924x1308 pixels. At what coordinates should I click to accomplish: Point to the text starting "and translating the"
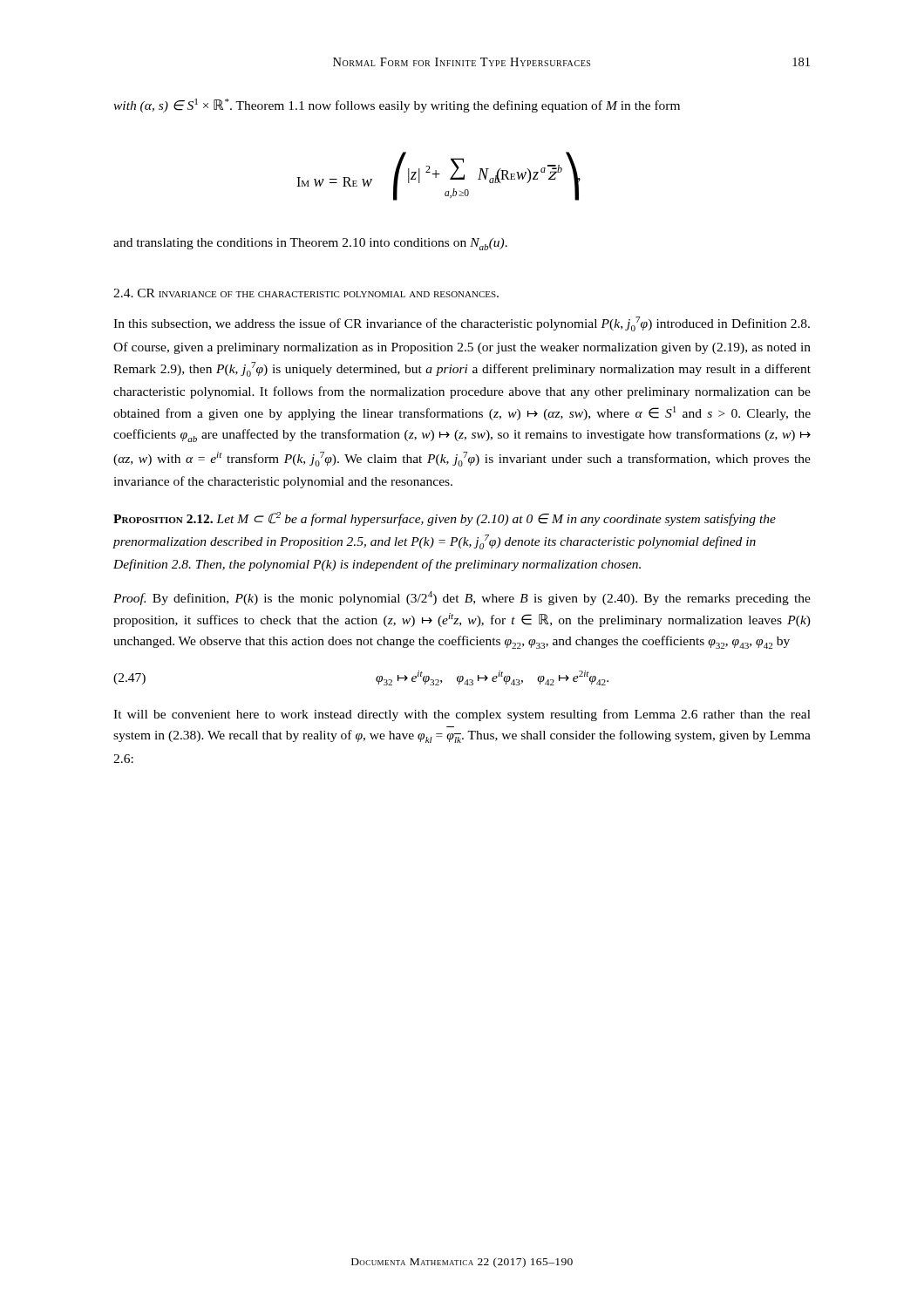coord(311,243)
